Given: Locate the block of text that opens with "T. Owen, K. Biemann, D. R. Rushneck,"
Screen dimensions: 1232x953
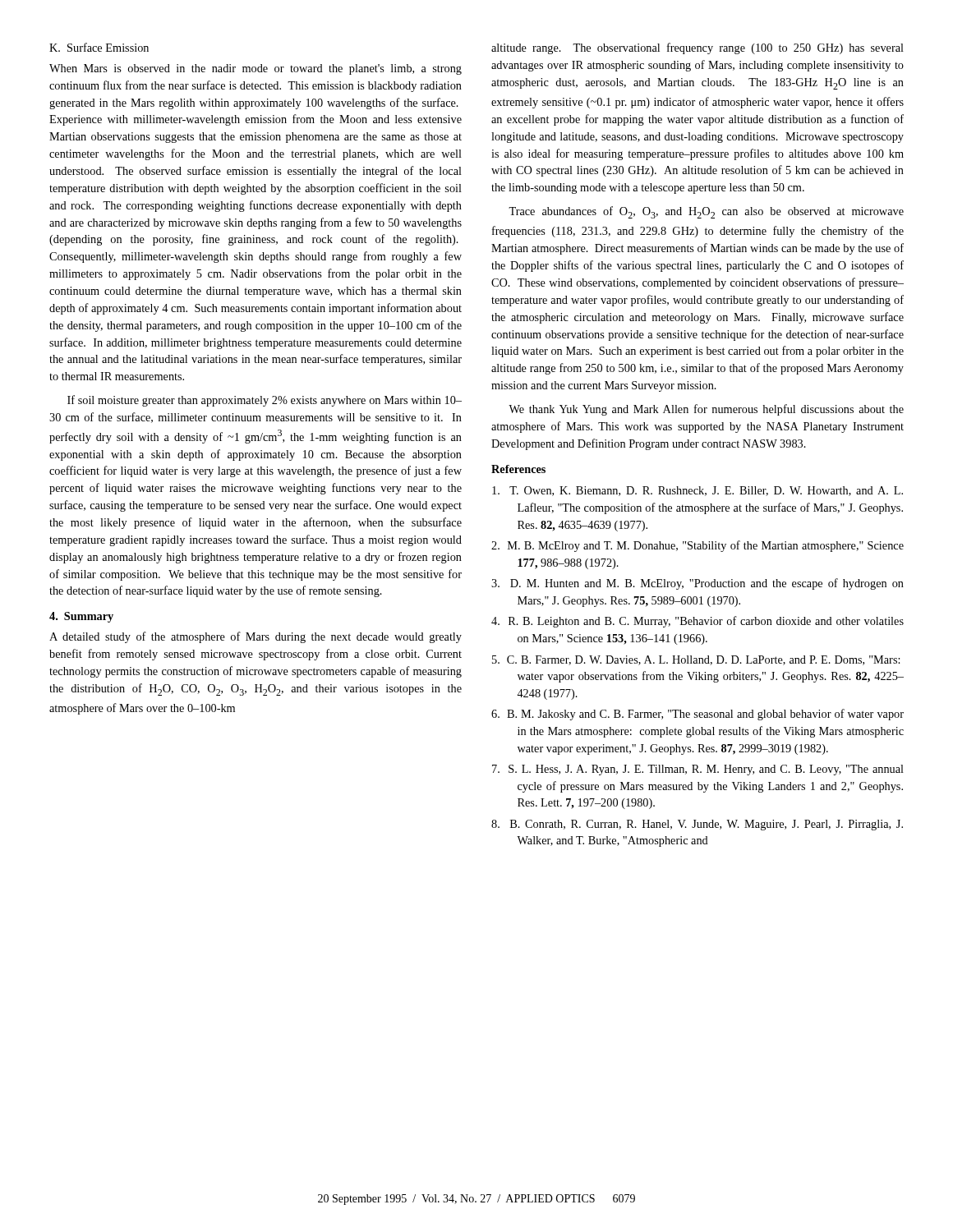Looking at the screenshot, I should coord(698,508).
